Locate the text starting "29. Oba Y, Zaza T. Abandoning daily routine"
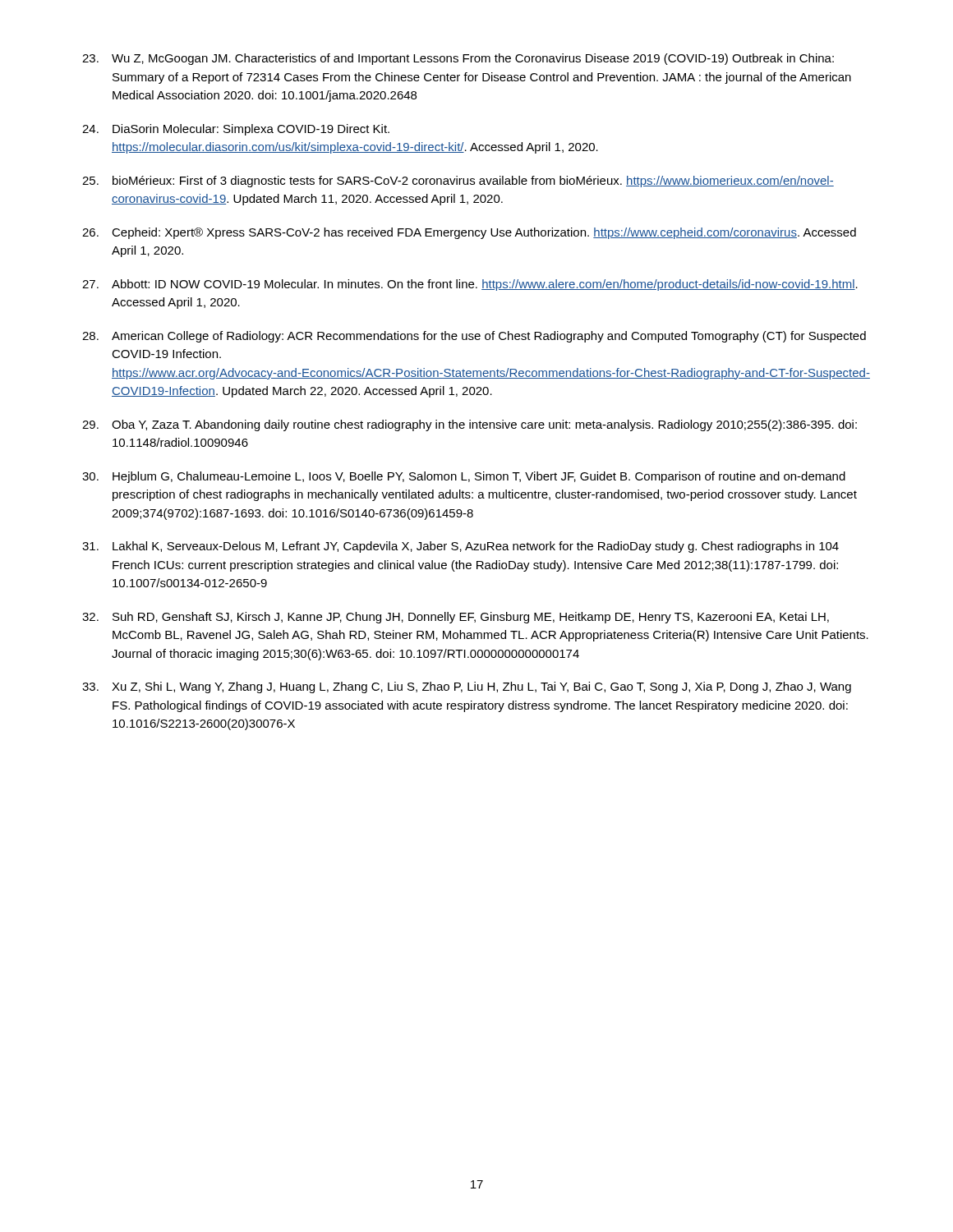953x1232 pixels. pos(476,434)
